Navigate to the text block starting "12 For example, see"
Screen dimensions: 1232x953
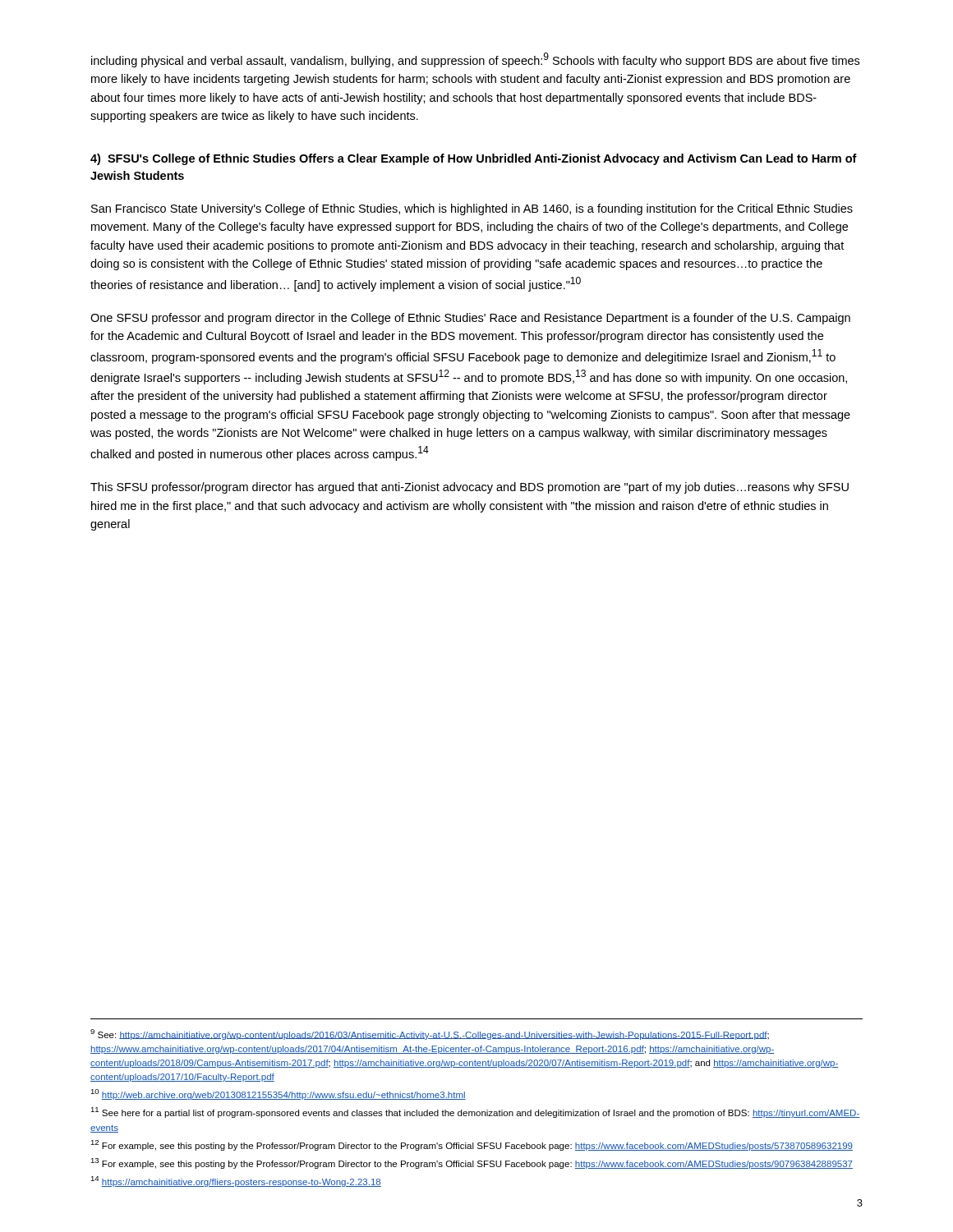pyautogui.click(x=472, y=1144)
